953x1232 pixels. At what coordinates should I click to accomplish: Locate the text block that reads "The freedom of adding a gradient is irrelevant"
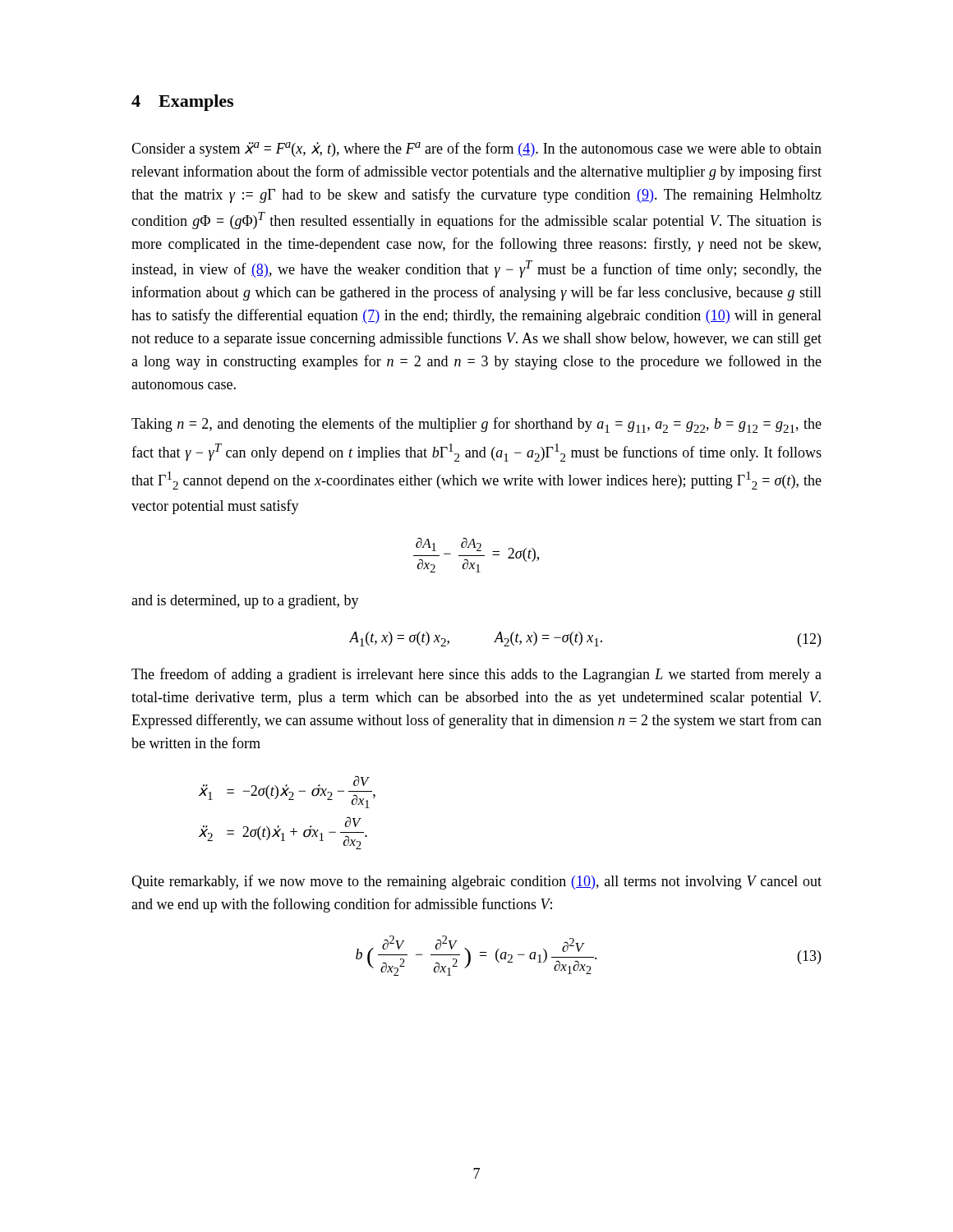(476, 710)
